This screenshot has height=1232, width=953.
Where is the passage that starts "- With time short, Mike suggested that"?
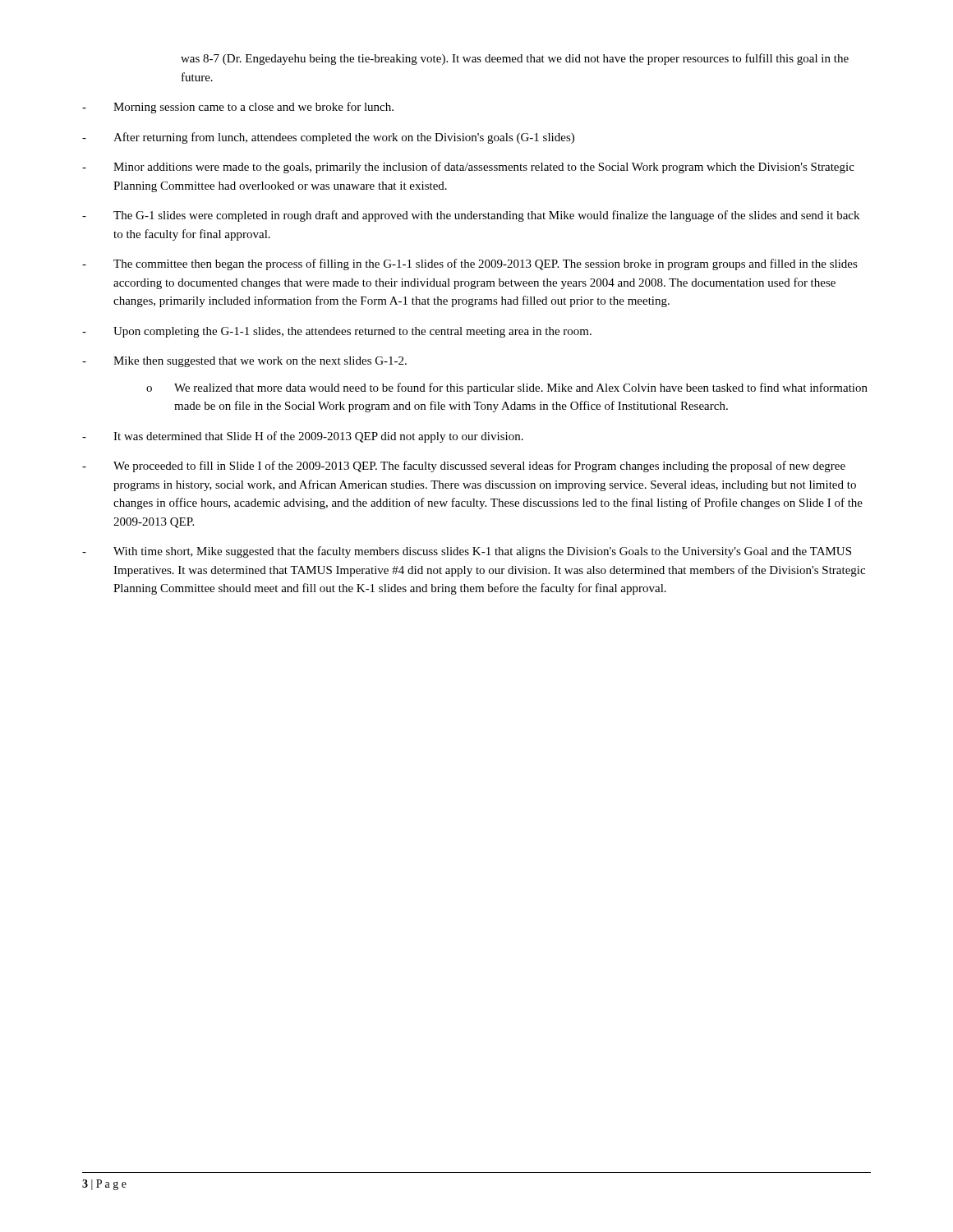point(476,570)
